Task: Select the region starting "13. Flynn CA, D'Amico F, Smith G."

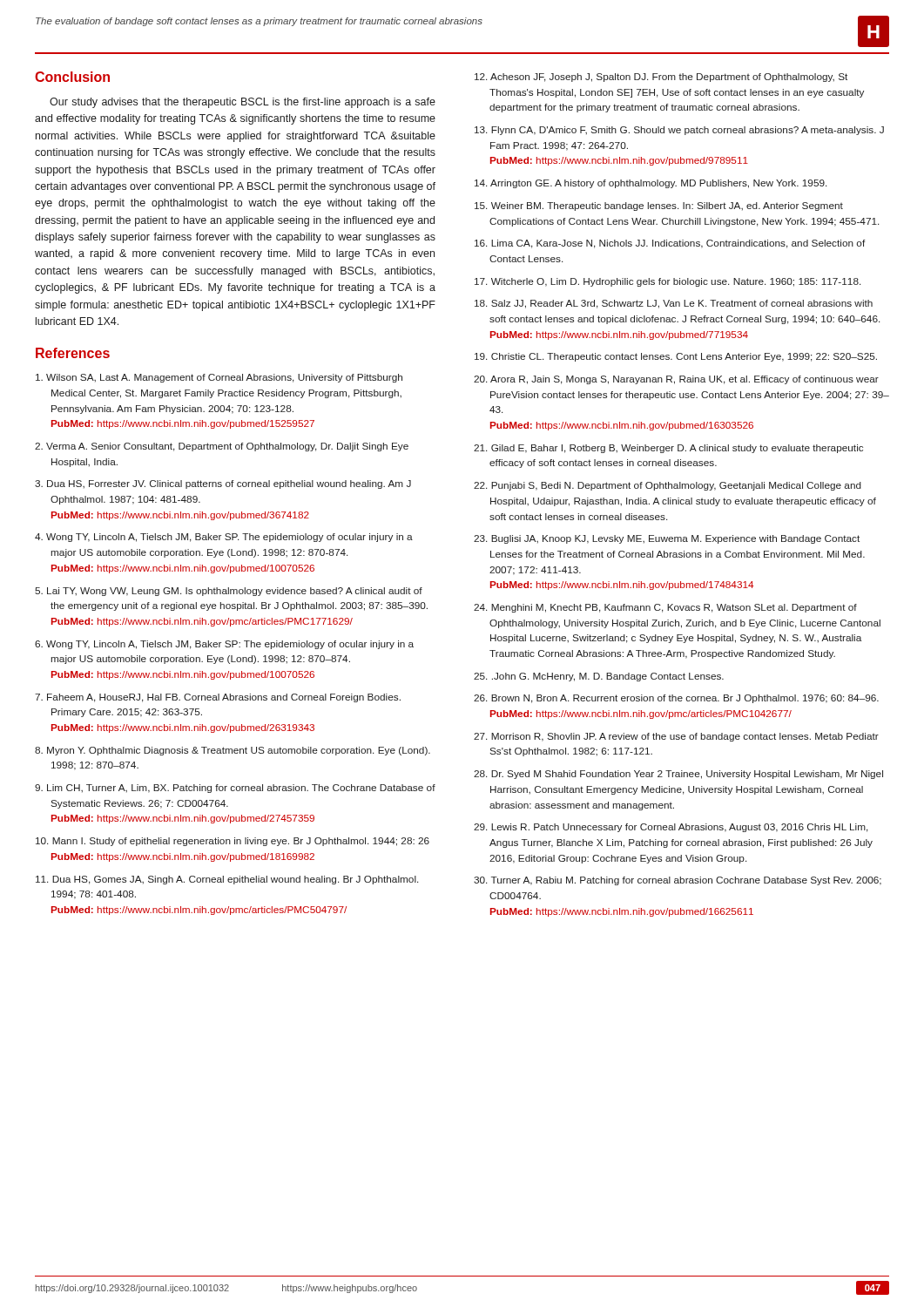Action: pyautogui.click(x=679, y=145)
